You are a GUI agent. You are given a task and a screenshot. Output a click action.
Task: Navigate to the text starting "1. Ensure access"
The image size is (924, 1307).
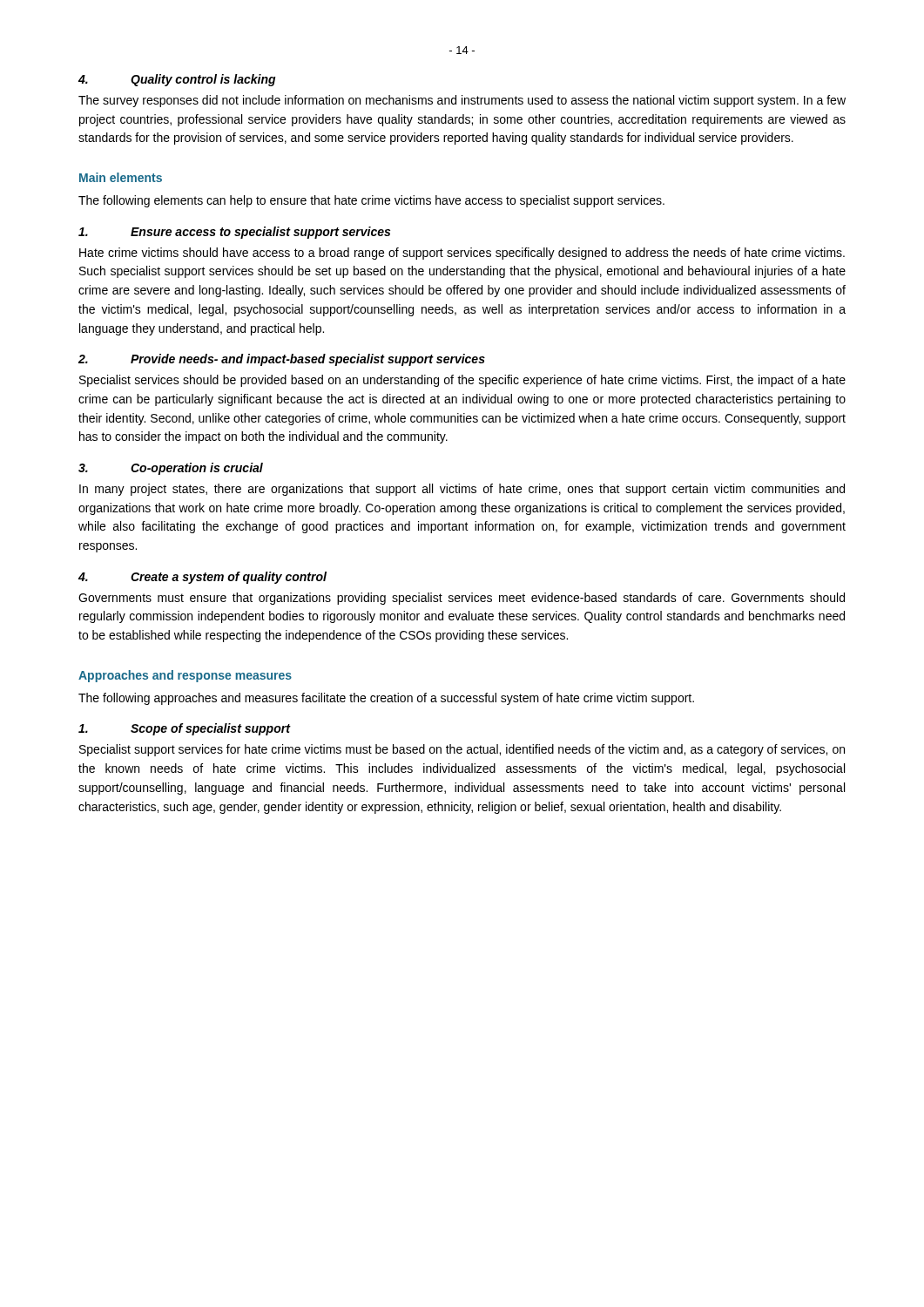pos(235,232)
